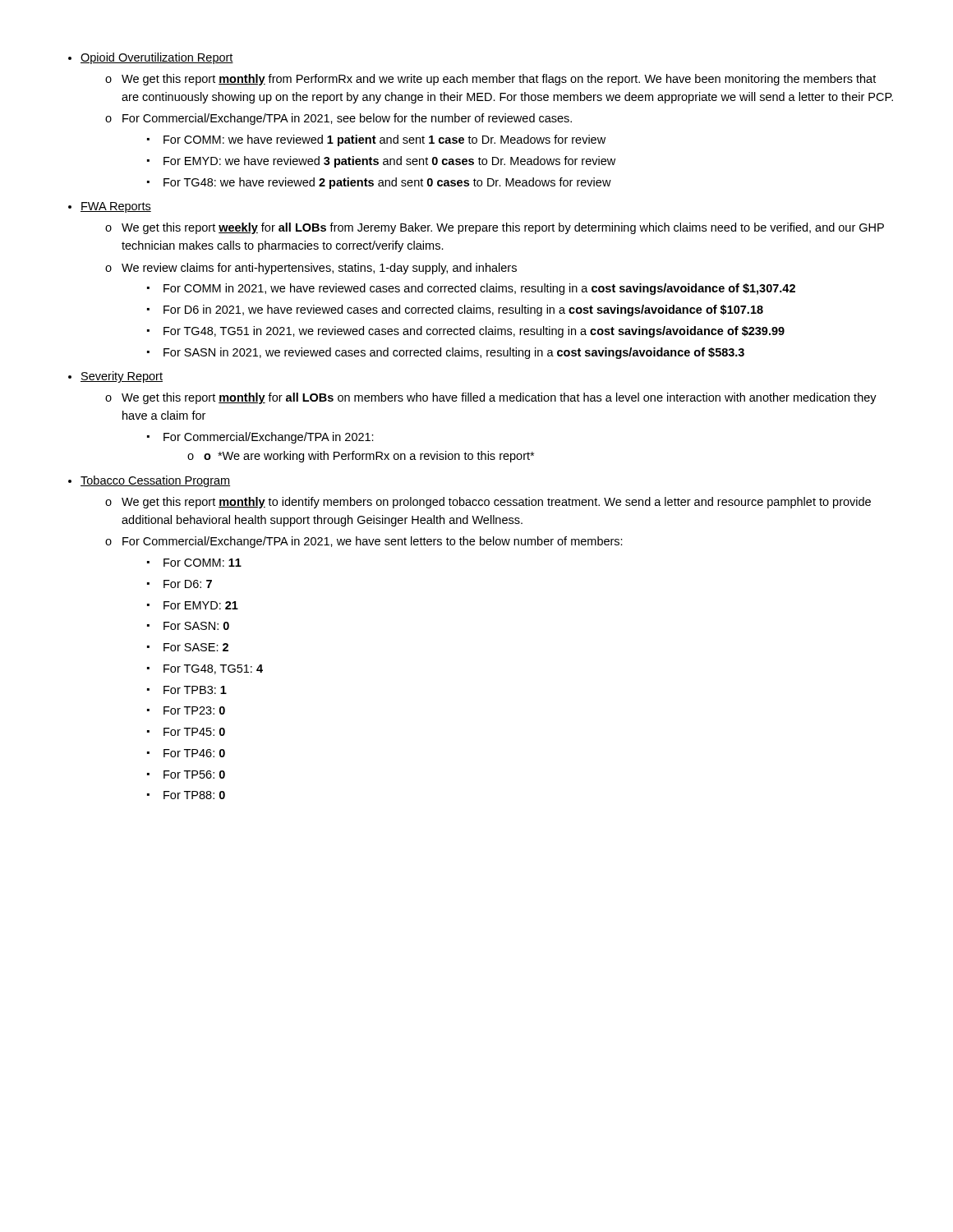Where is the passage that starts "For Commercial/Exchange/TPA in 2021: o *We"?

[529, 448]
